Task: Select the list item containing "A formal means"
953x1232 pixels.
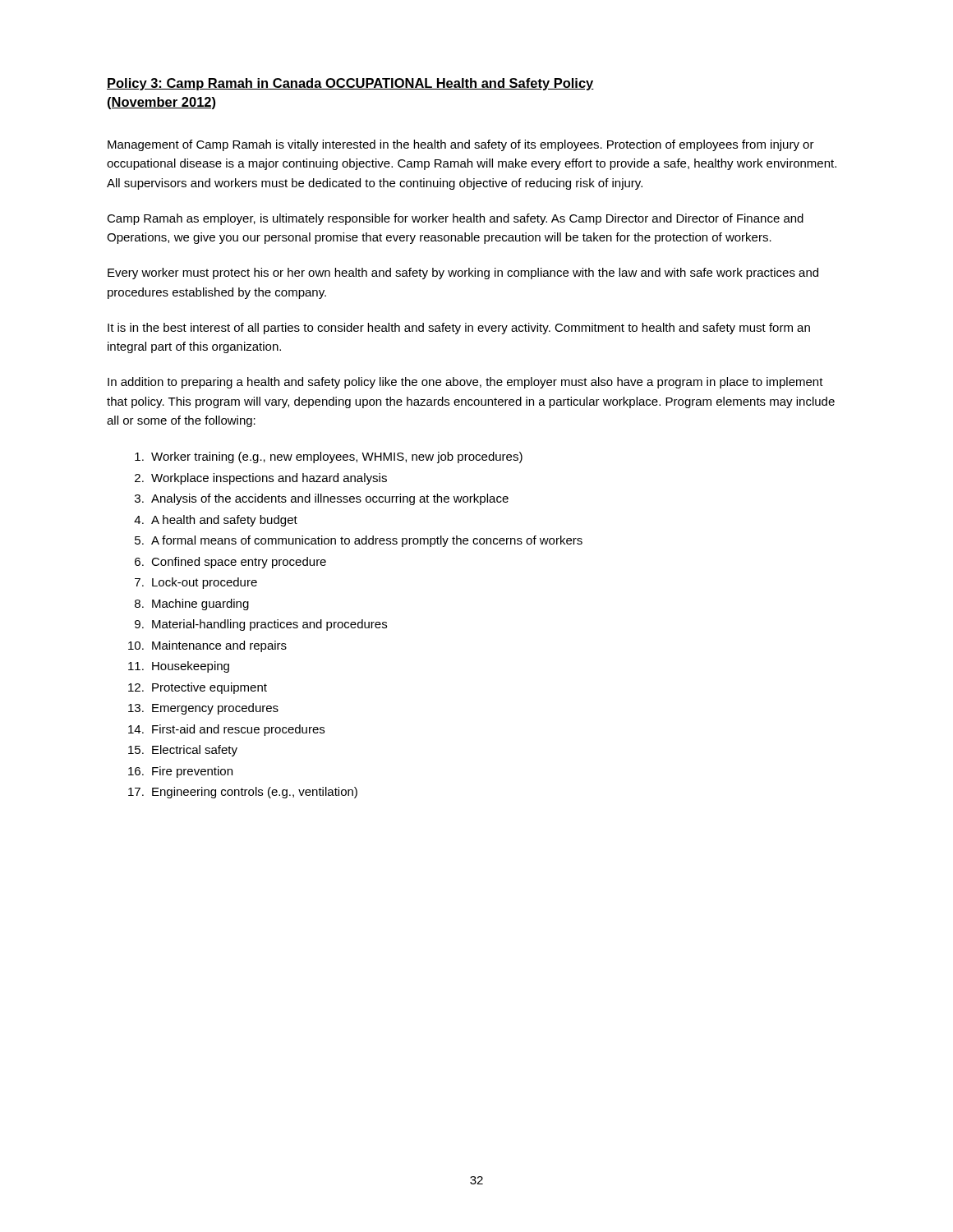Action: pos(497,540)
